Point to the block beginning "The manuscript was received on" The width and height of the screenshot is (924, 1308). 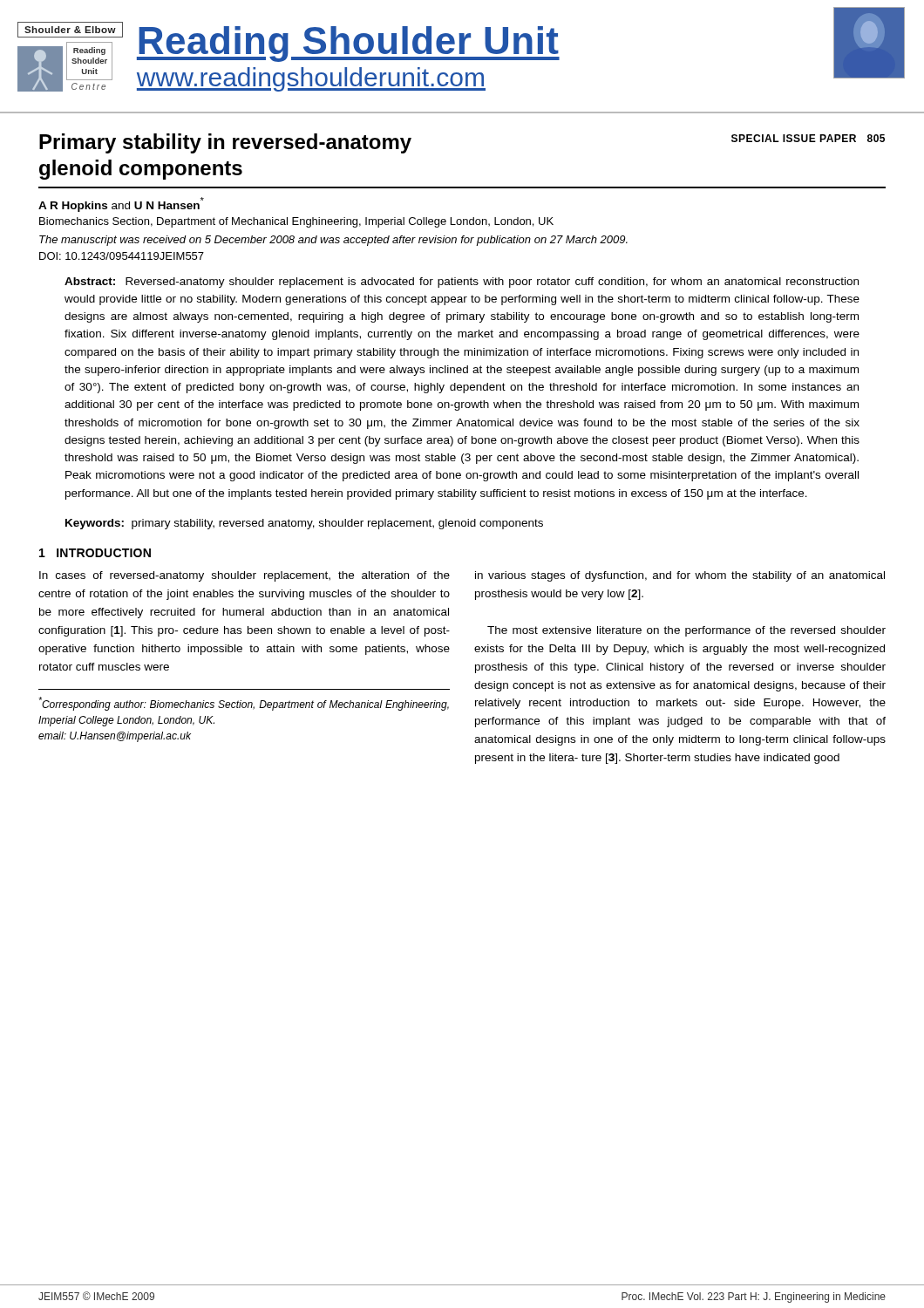333,239
